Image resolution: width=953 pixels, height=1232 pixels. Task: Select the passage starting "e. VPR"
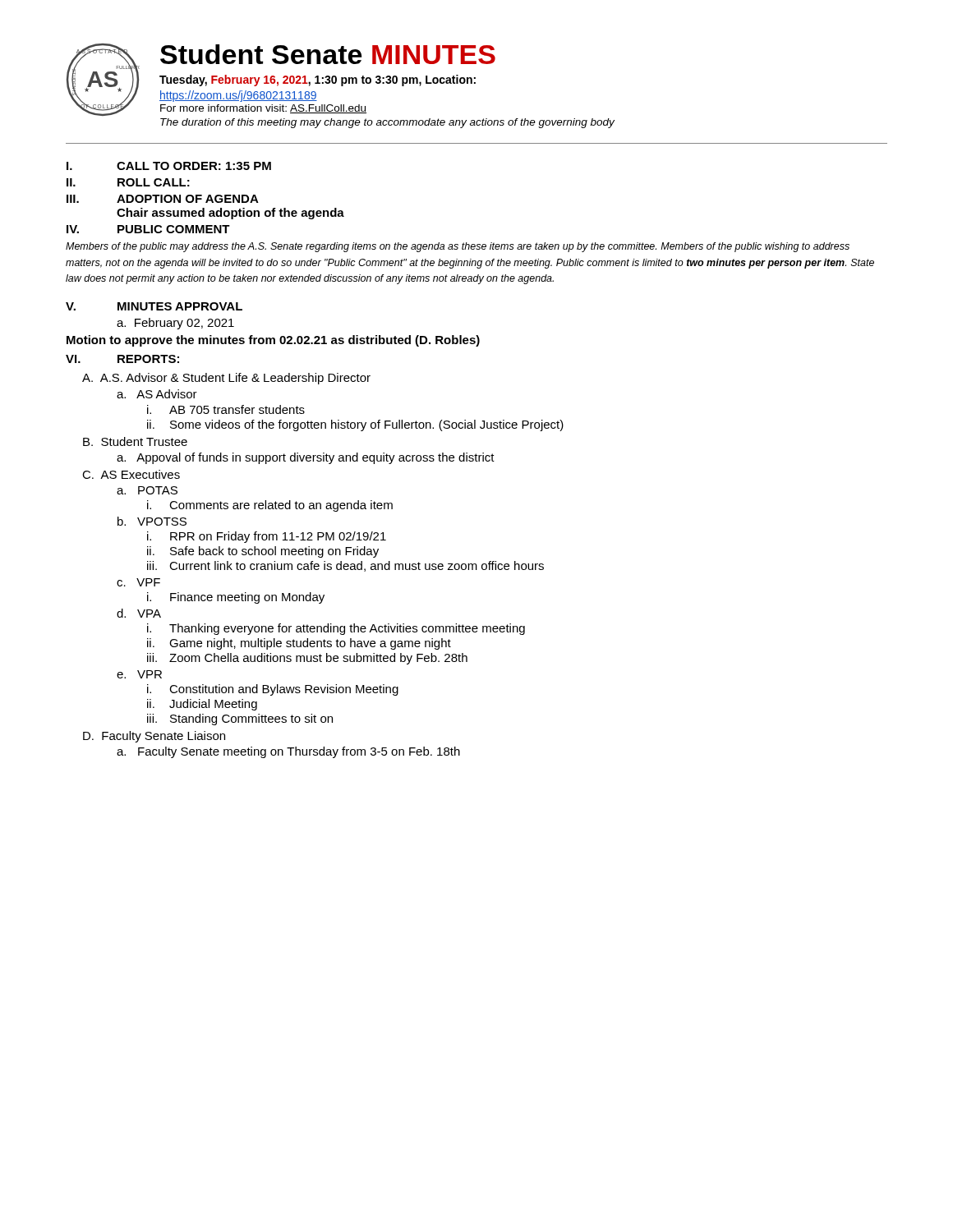click(140, 673)
